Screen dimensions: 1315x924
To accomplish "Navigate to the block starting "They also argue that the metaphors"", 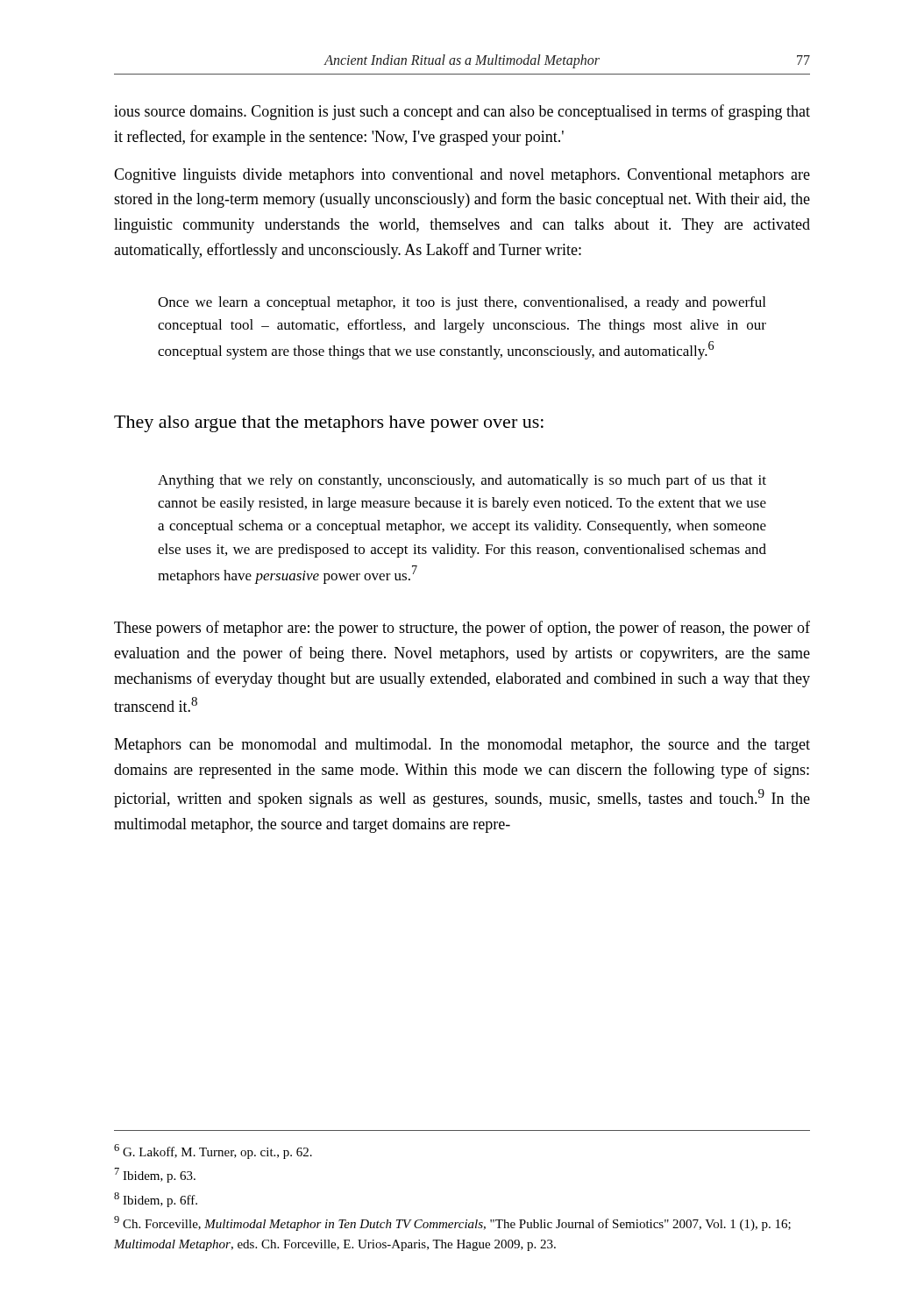I will (329, 422).
